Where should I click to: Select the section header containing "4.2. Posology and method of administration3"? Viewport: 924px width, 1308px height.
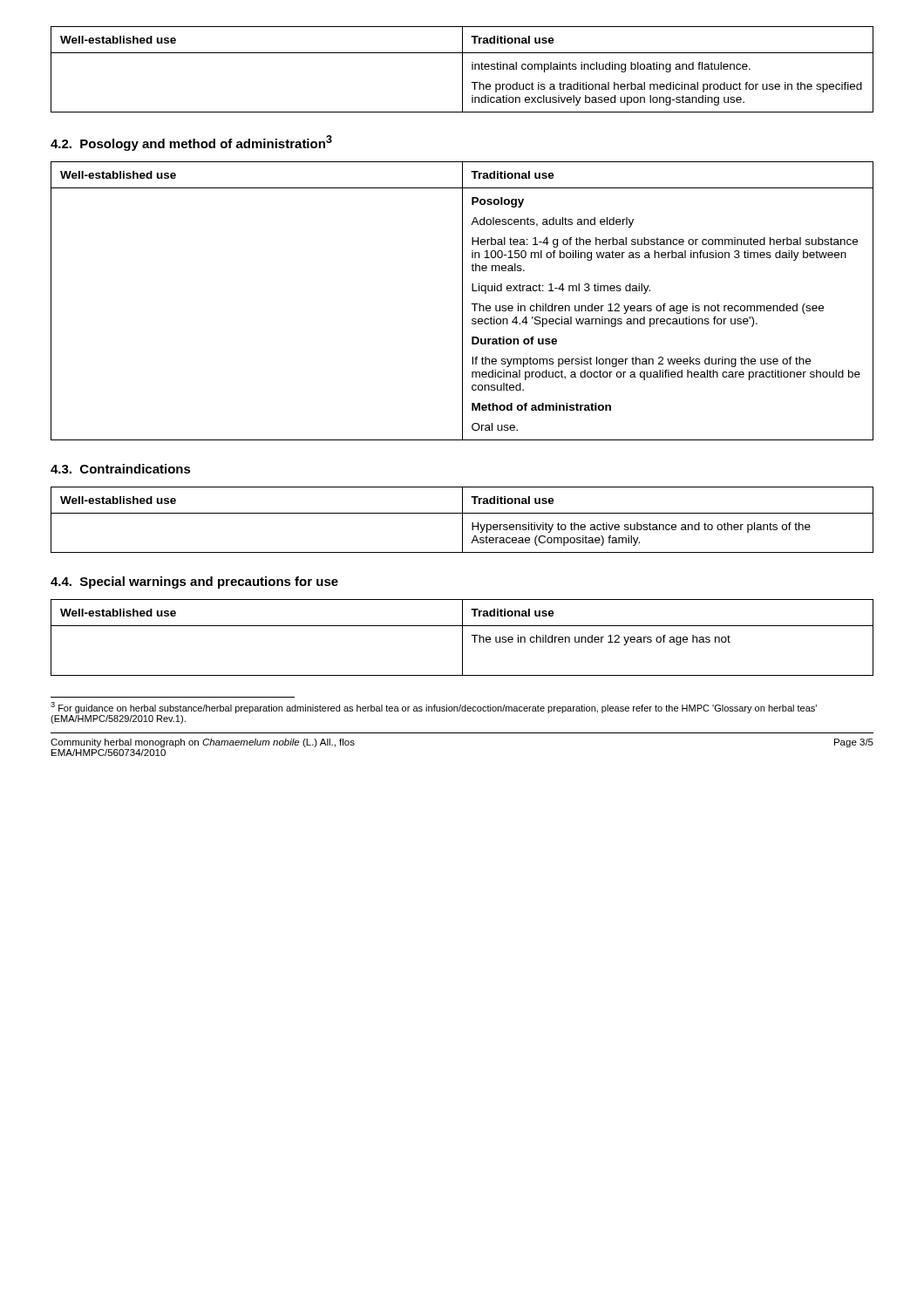click(191, 142)
